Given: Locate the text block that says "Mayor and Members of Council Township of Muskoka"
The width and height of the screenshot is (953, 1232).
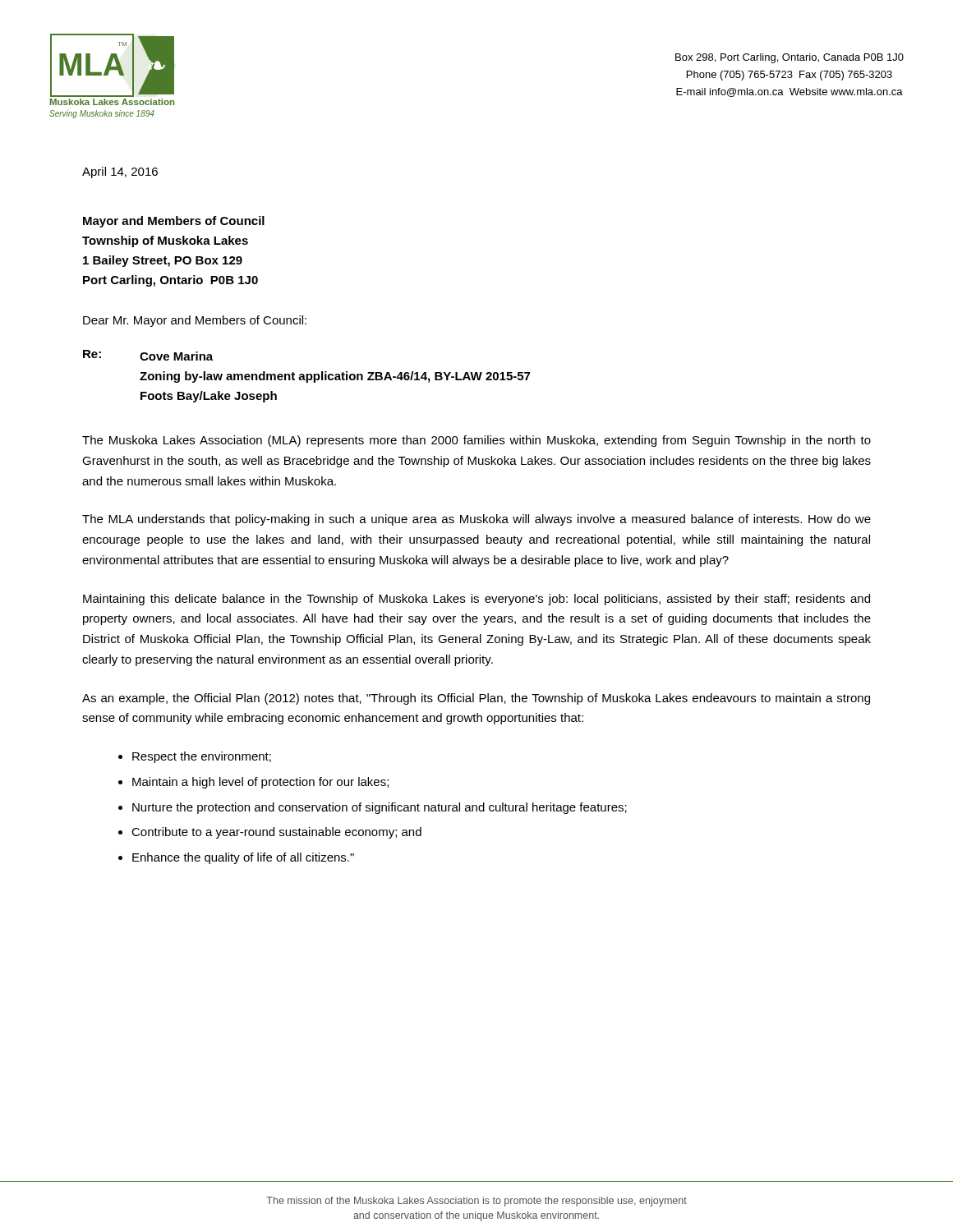Looking at the screenshot, I should [174, 250].
